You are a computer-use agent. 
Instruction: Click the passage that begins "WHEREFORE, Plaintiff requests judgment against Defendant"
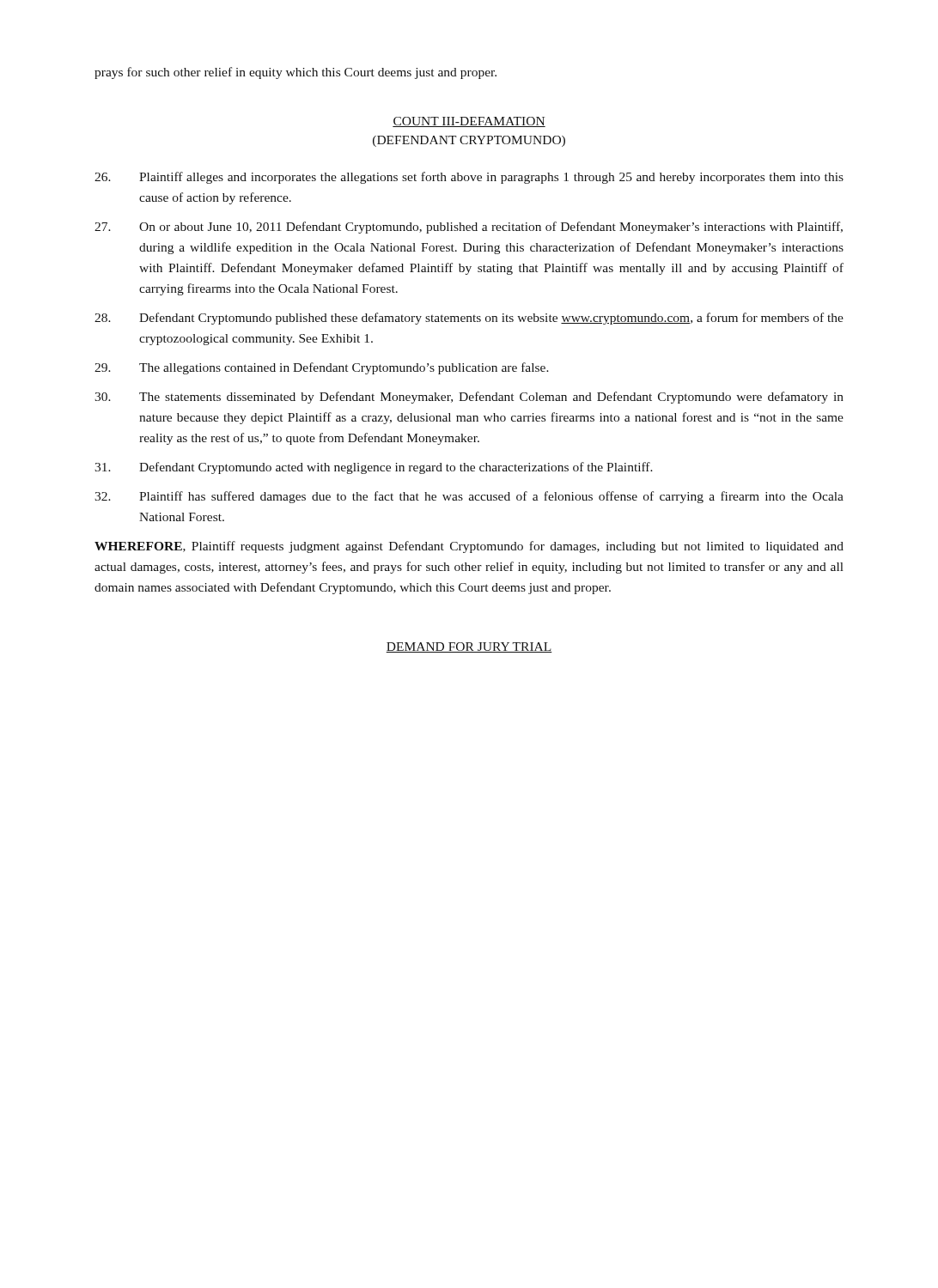[469, 567]
